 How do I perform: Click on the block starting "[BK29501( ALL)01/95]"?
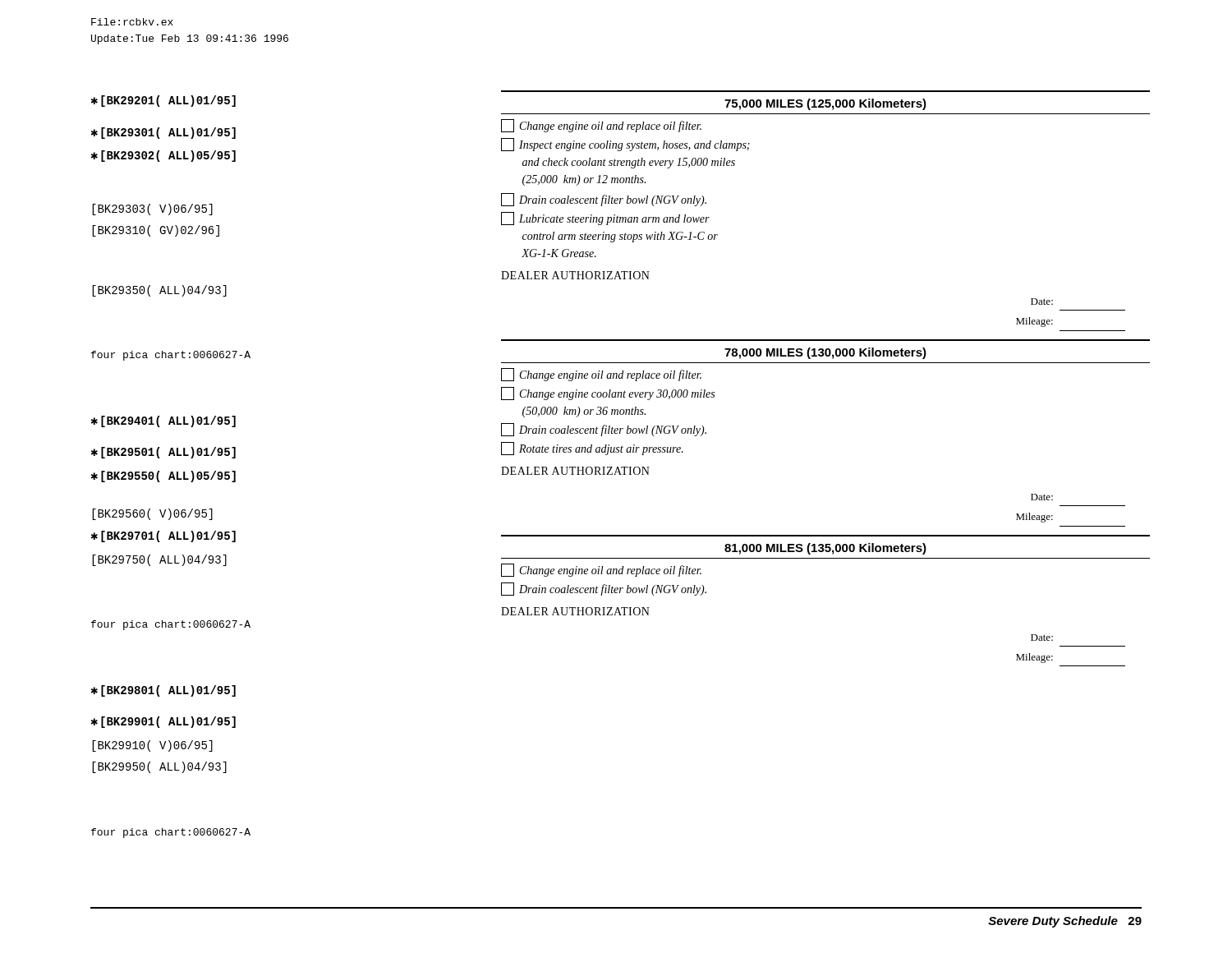coord(168,453)
